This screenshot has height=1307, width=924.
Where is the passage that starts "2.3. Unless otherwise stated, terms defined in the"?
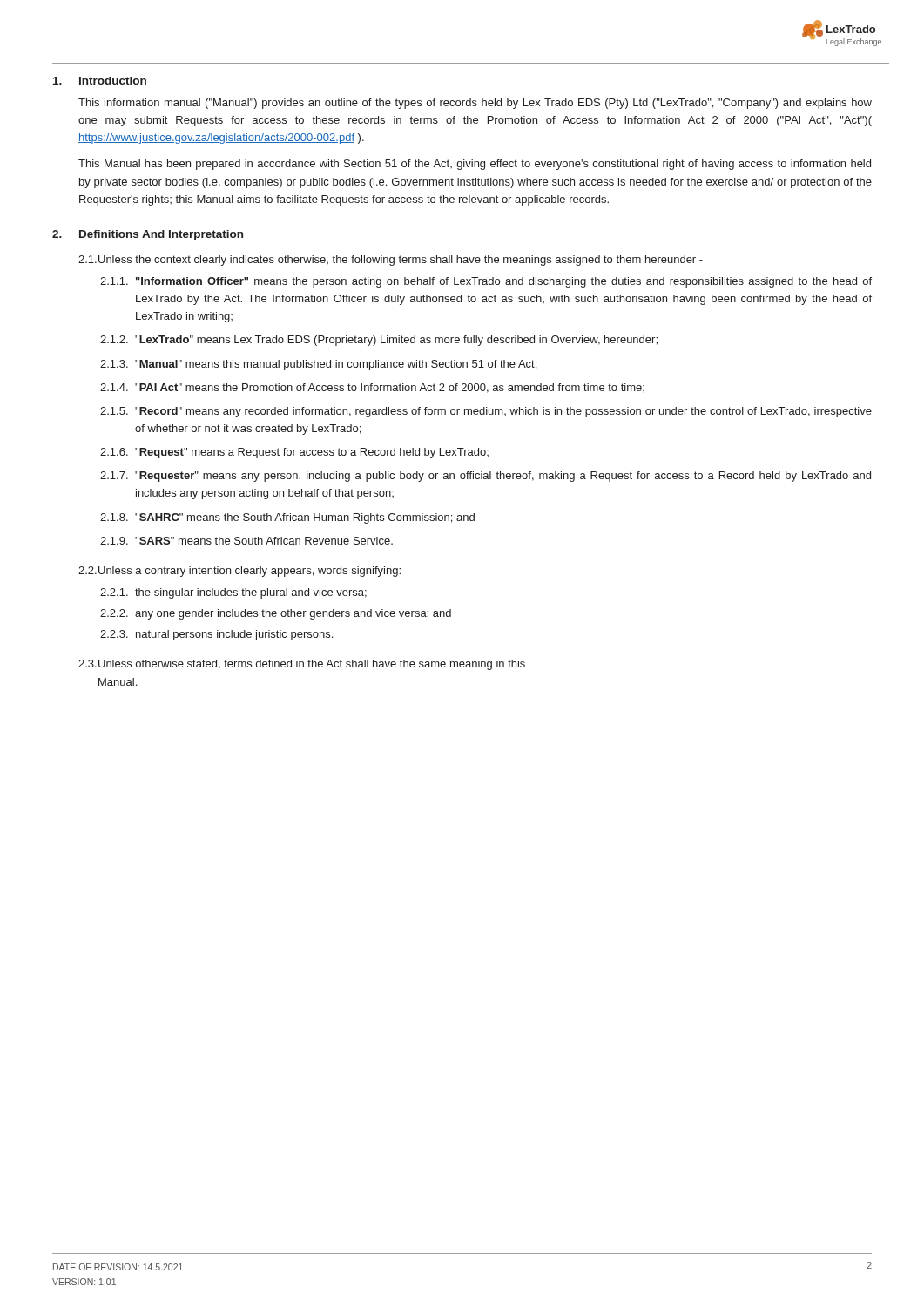click(x=289, y=673)
